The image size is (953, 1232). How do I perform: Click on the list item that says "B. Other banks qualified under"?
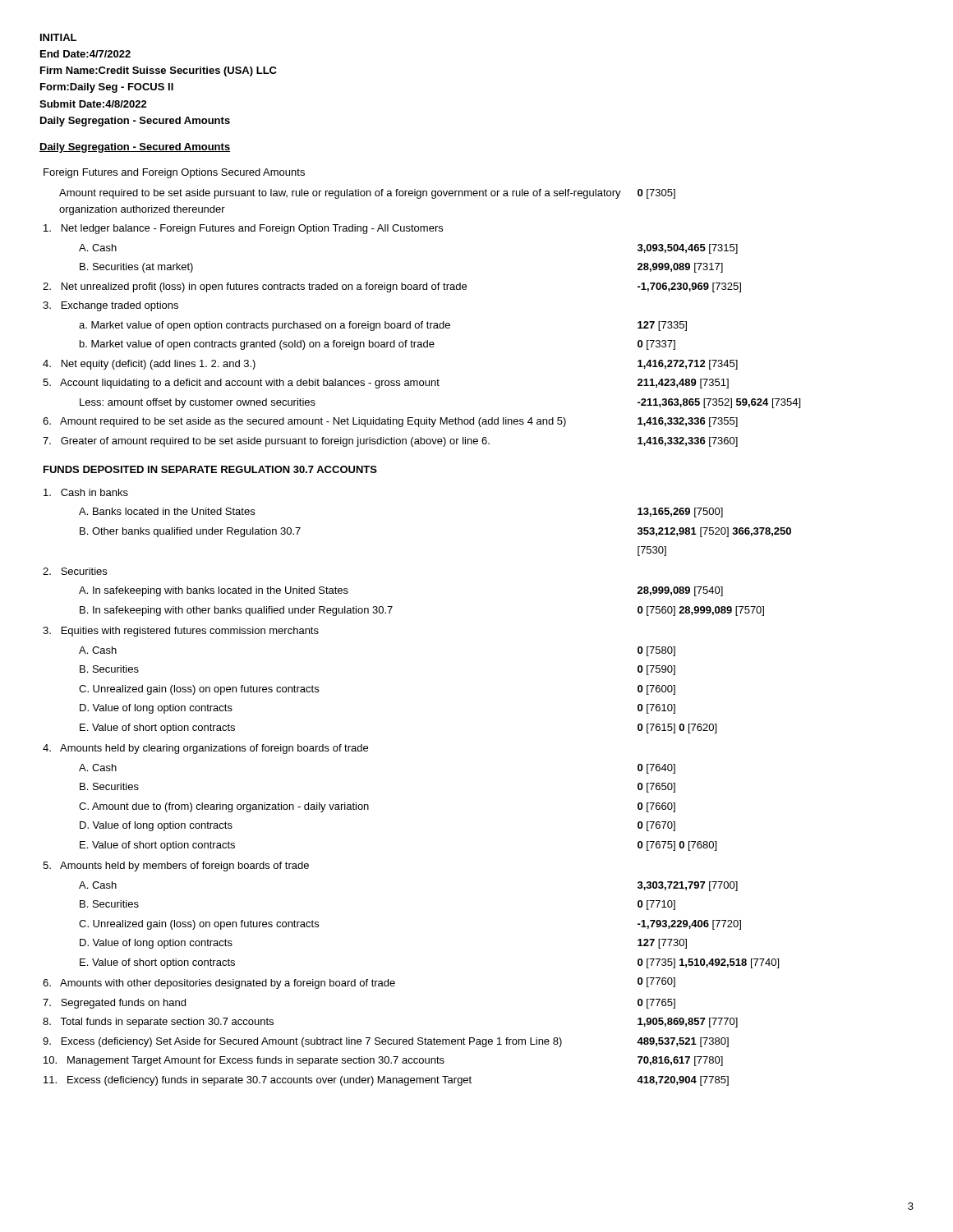[190, 531]
